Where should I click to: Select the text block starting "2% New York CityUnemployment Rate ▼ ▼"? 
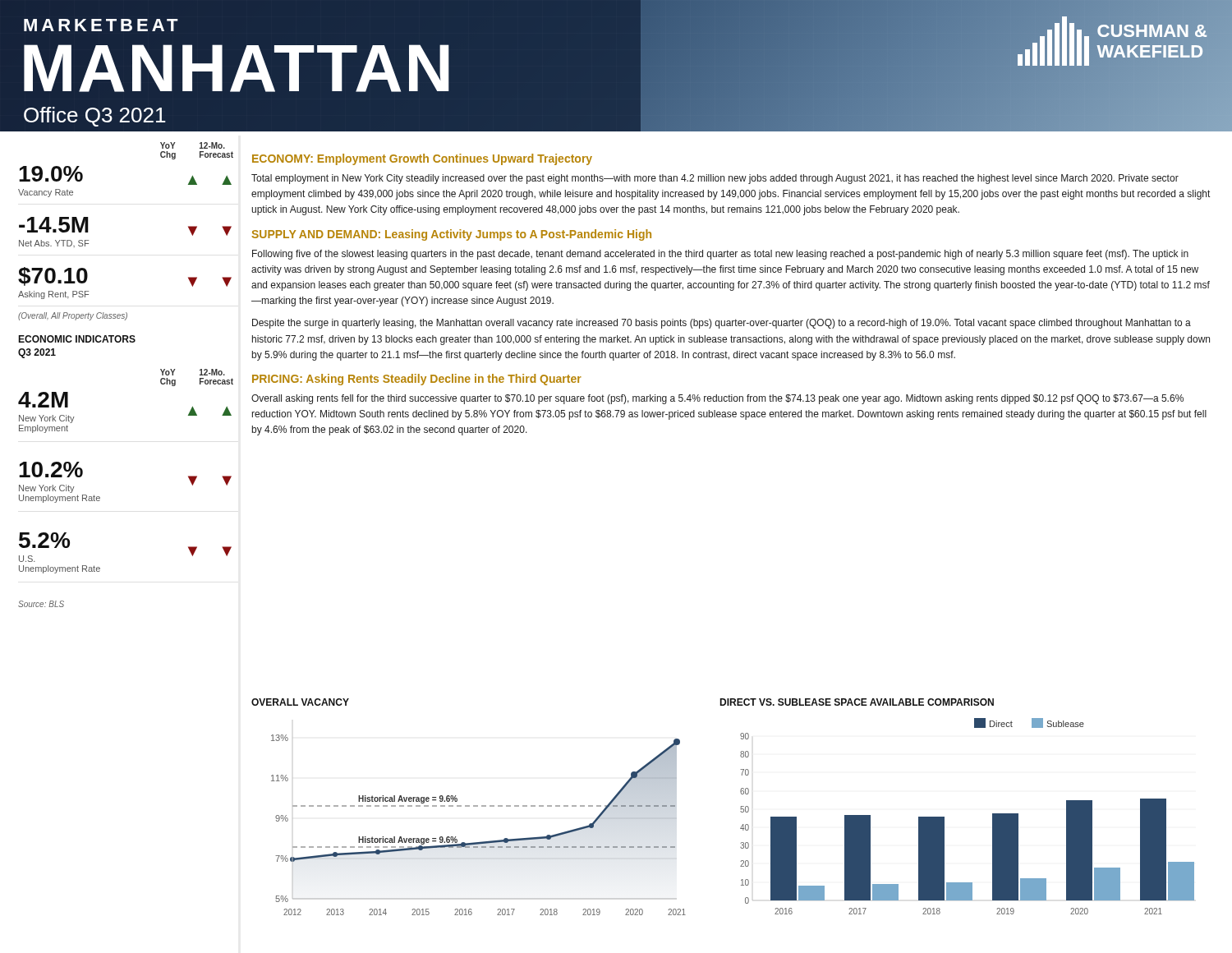click(67, 477)
